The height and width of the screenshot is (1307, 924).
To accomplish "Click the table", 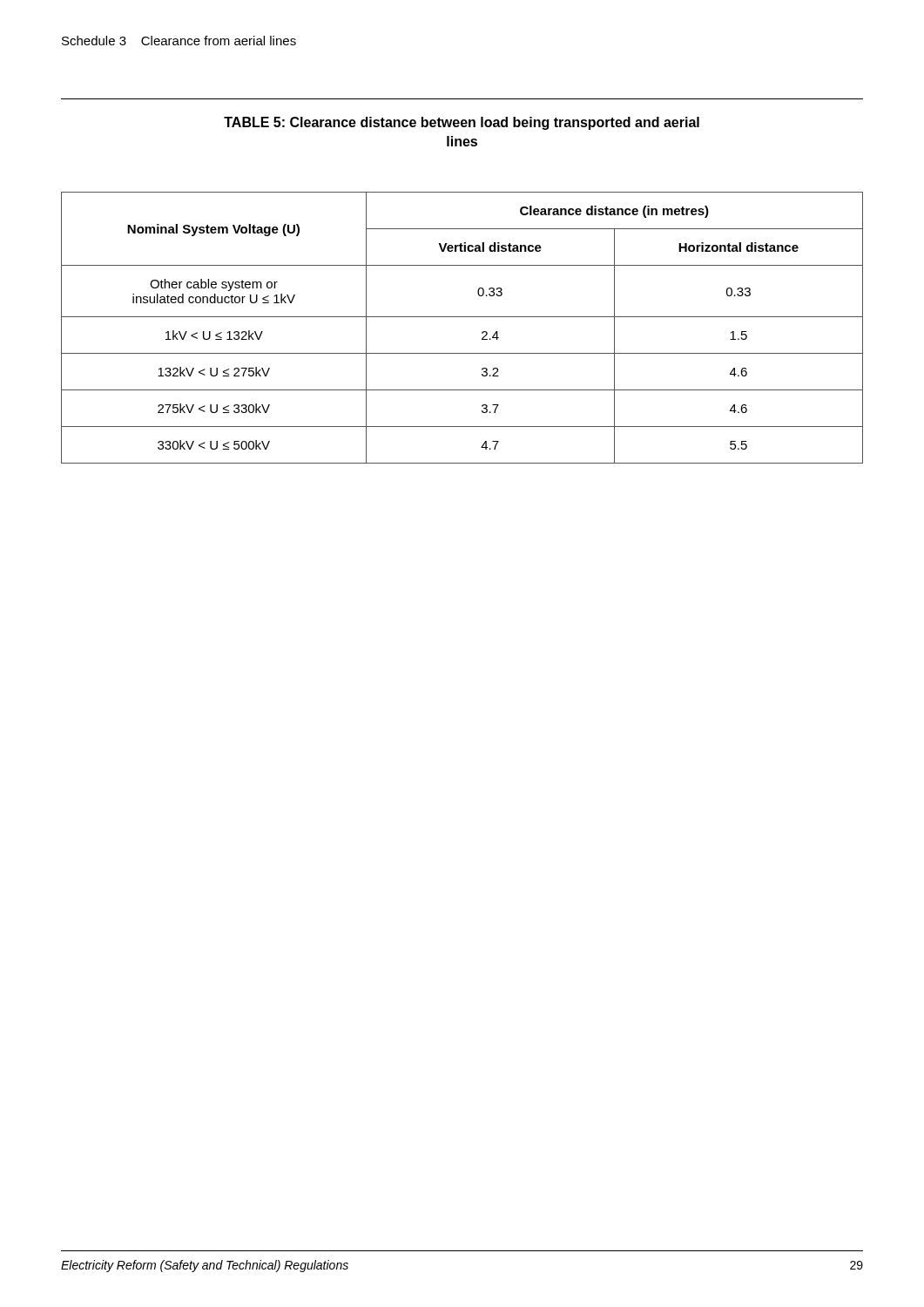I will pos(462,328).
